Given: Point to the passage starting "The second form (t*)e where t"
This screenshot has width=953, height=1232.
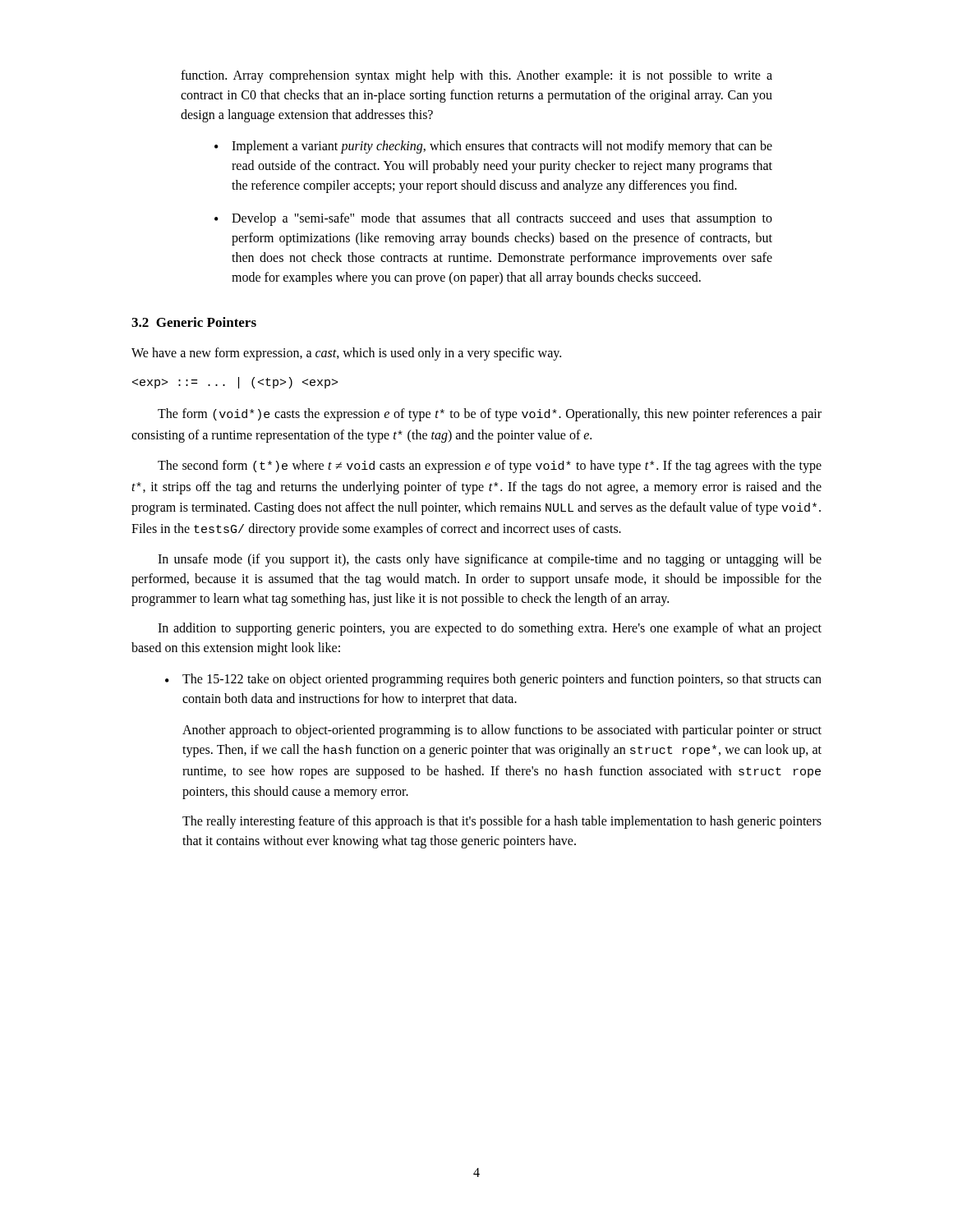Looking at the screenshot, I should (476, 498).
